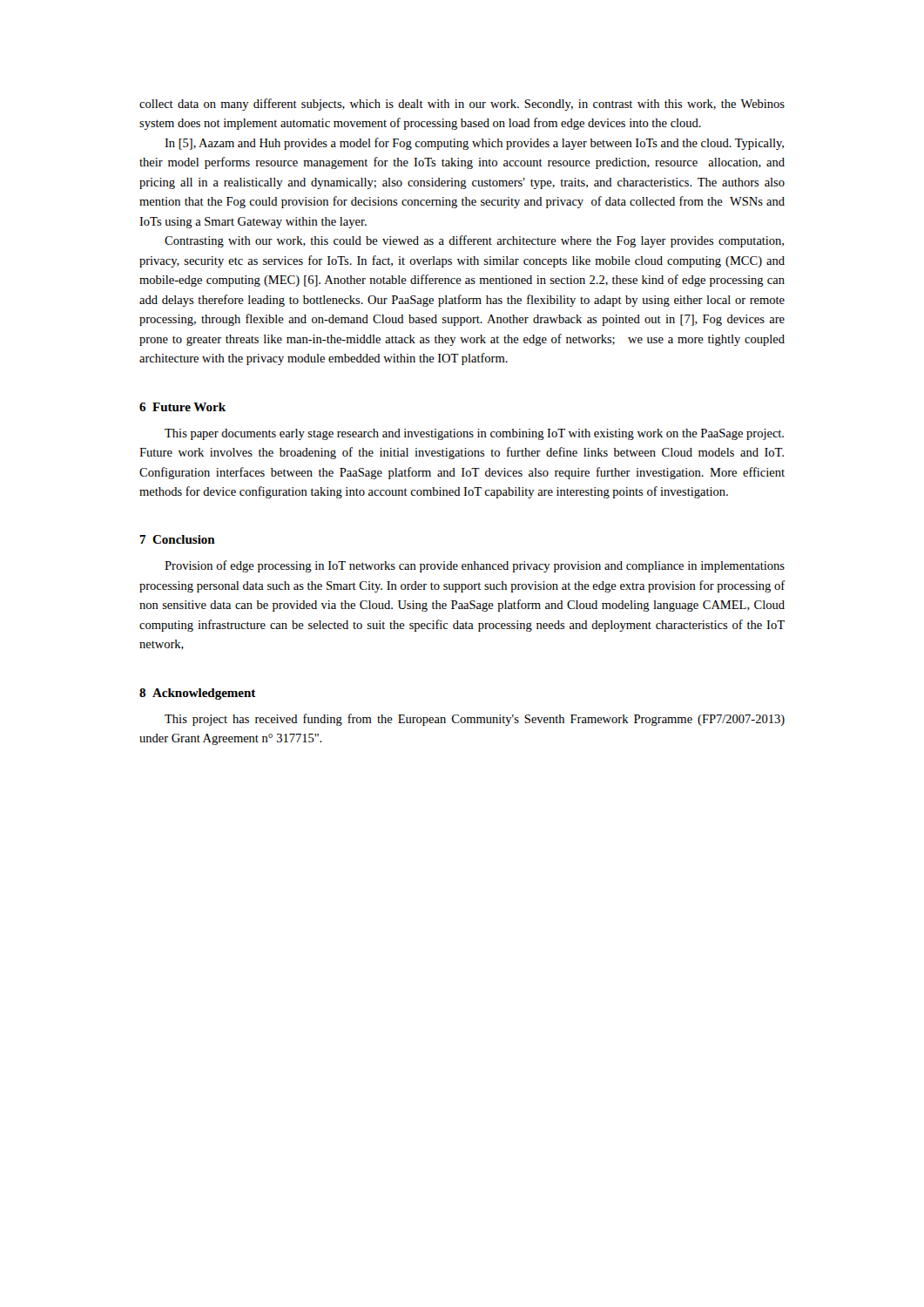924x1307 pixels.
Task: Locate the block of text that opens with "Provision of edge processing in IoT"
Action: click(x=462, y=605)
